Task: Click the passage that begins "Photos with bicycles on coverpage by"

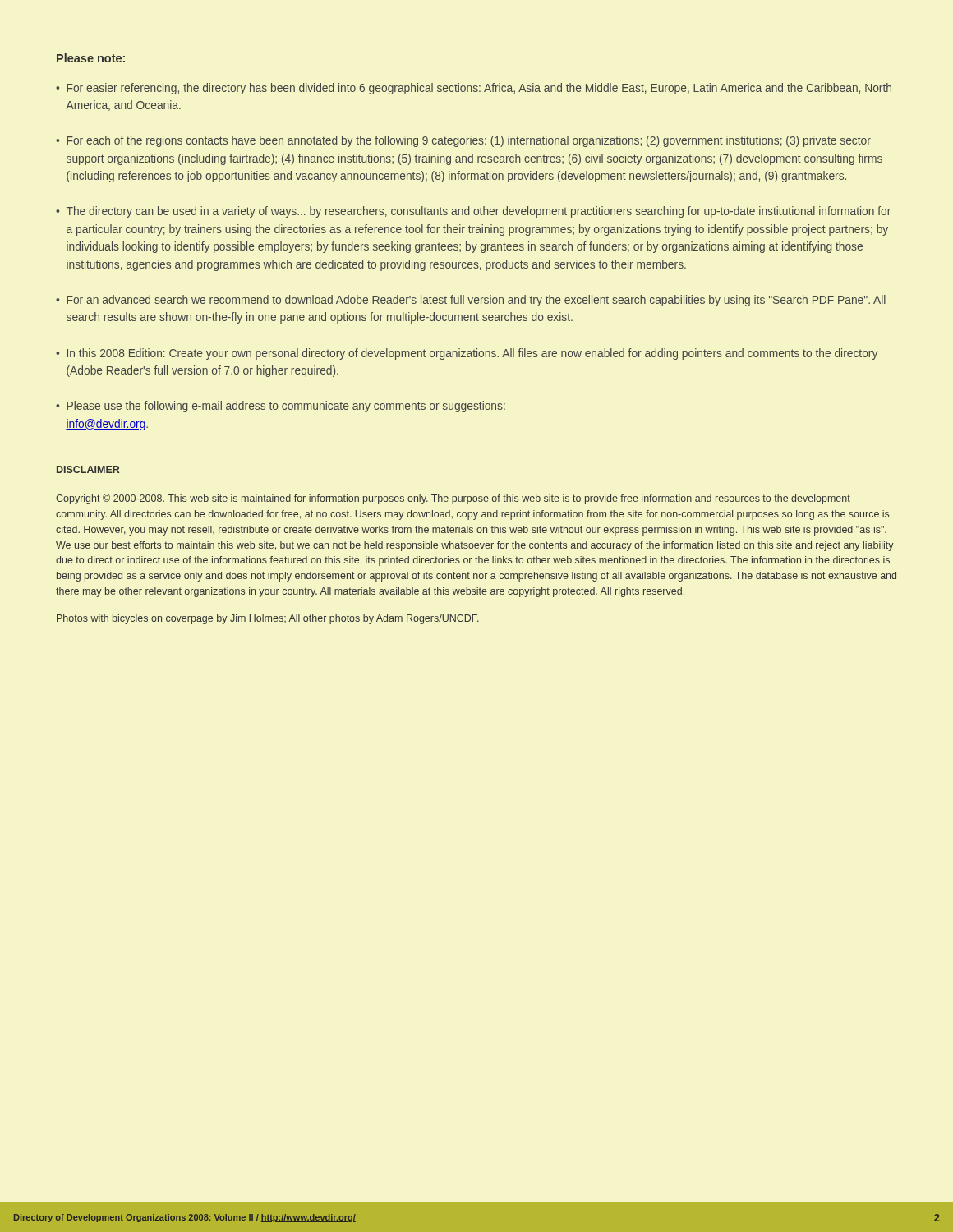Action: (x=476, y=618)
